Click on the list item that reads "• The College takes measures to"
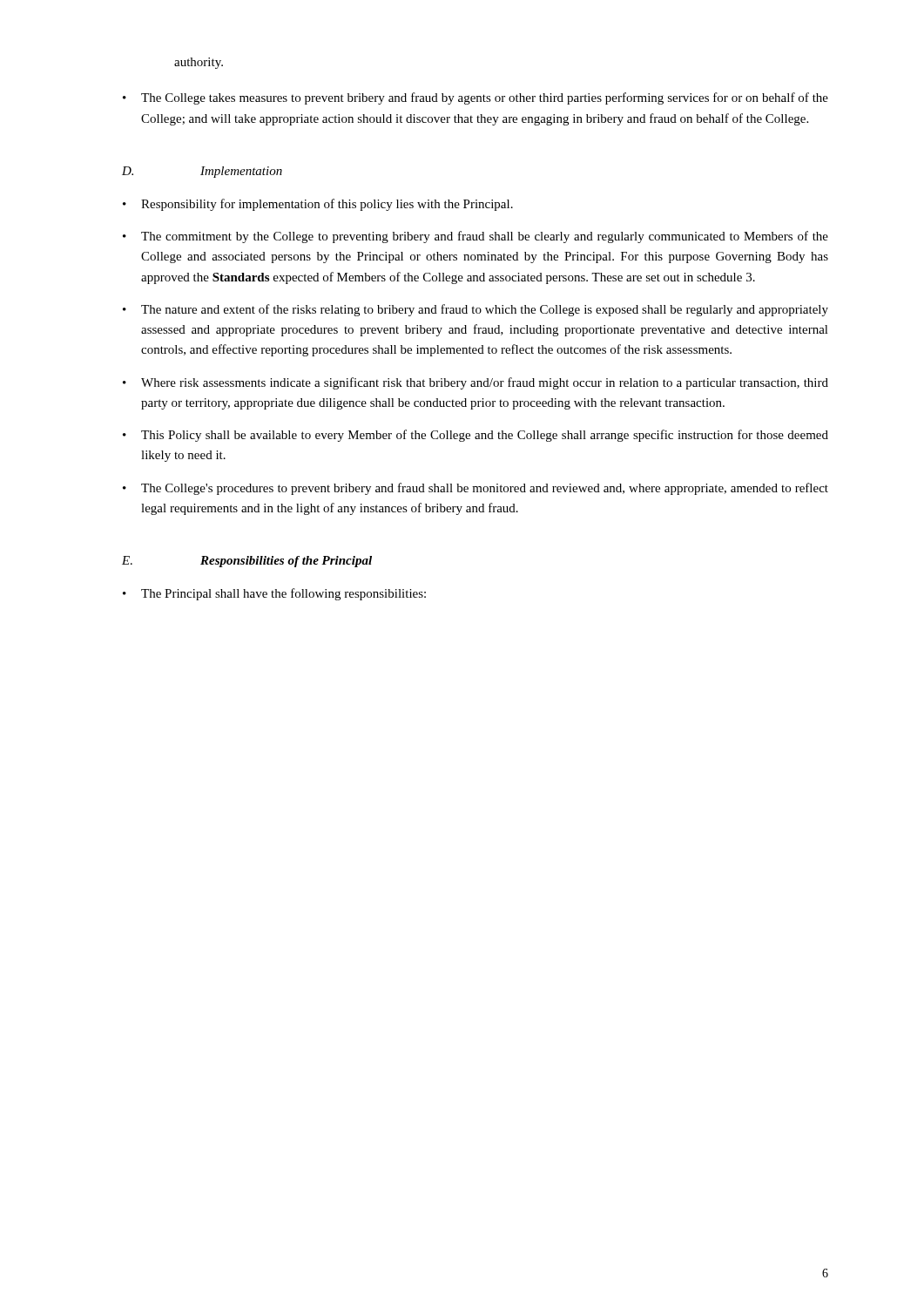The height and width of the screenshot is (1307, 924). click(475, 108)
